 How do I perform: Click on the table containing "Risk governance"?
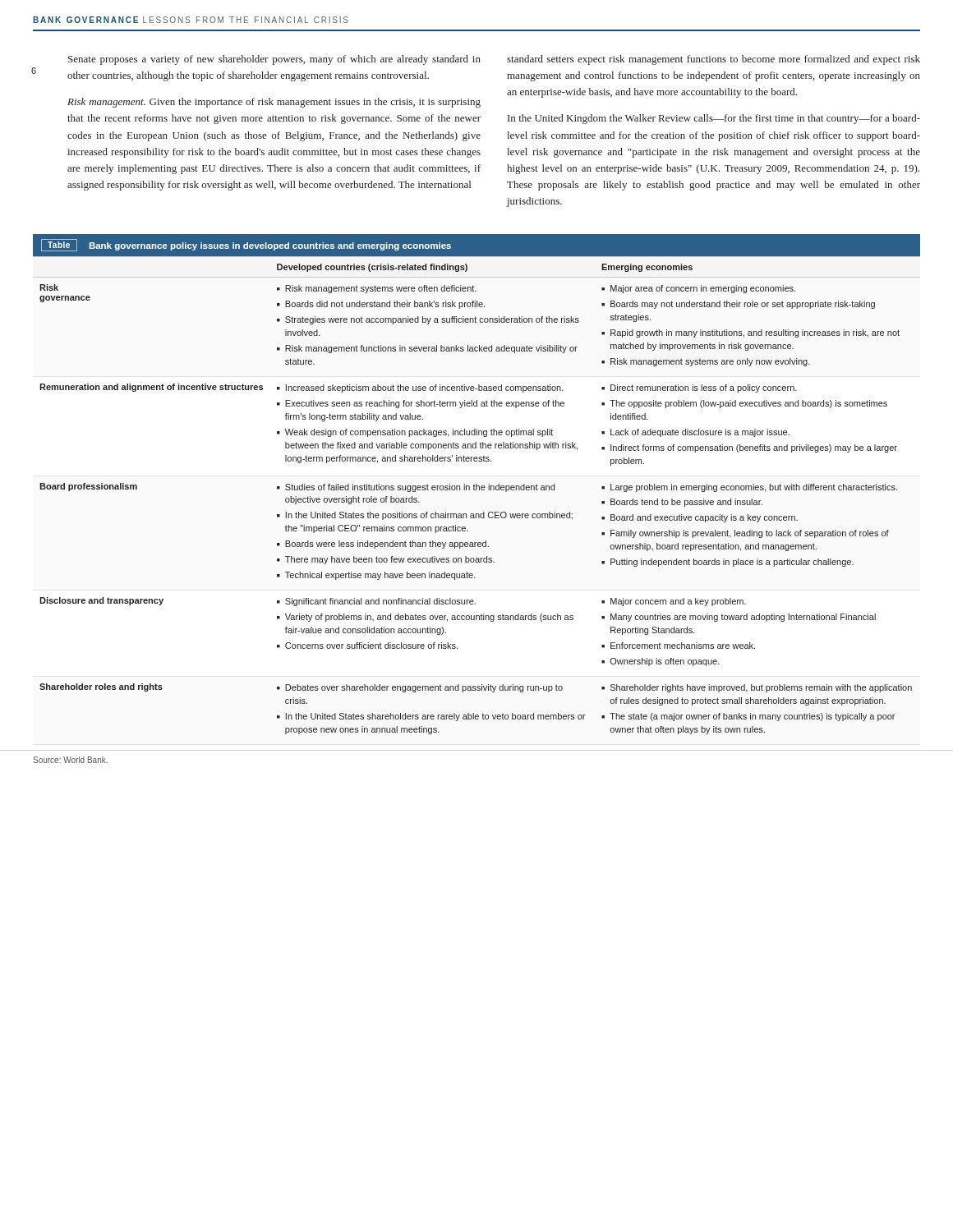pyautogui.click(x=476, y=500)
